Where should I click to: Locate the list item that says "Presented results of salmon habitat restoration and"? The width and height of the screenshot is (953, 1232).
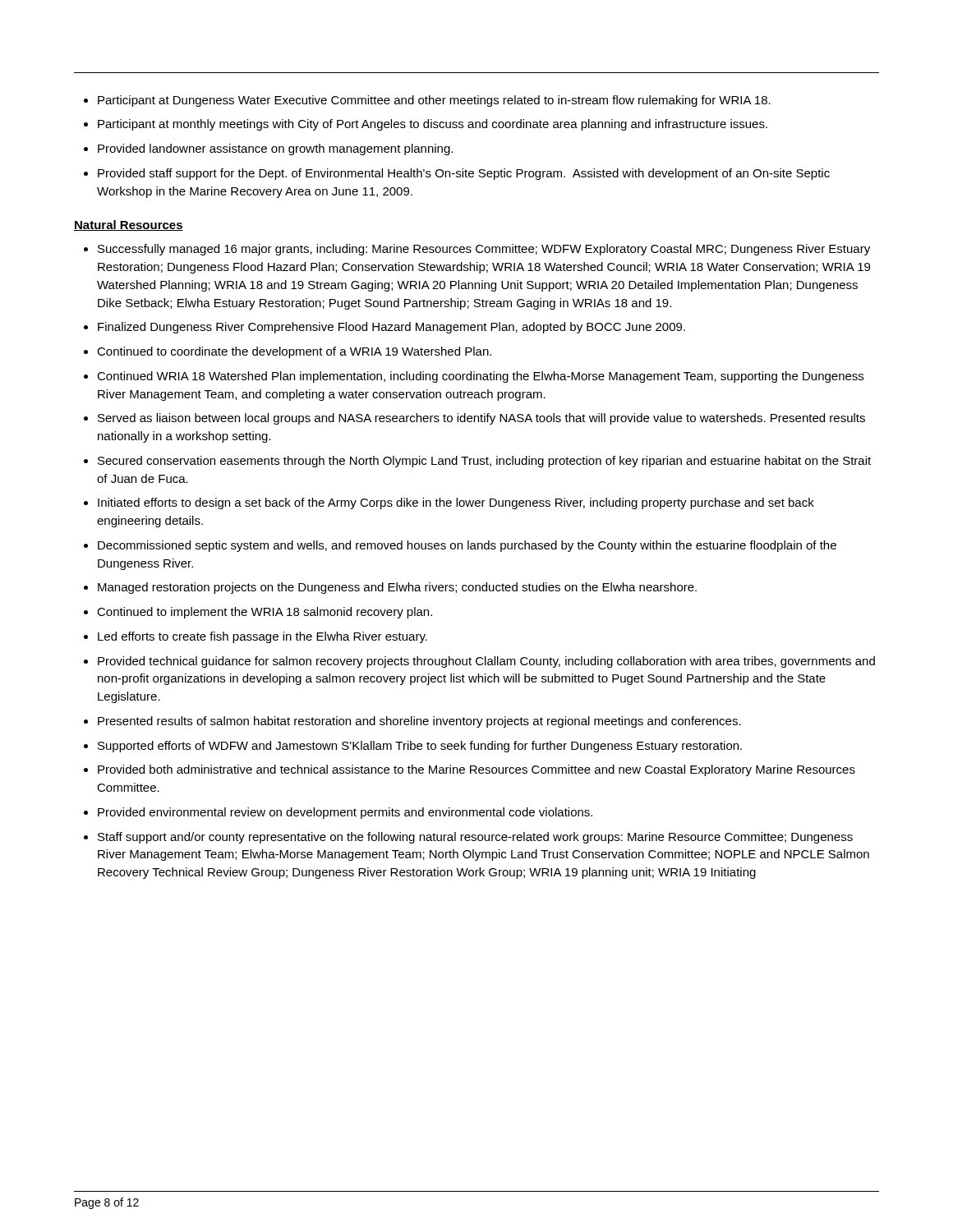coord(488,721)
